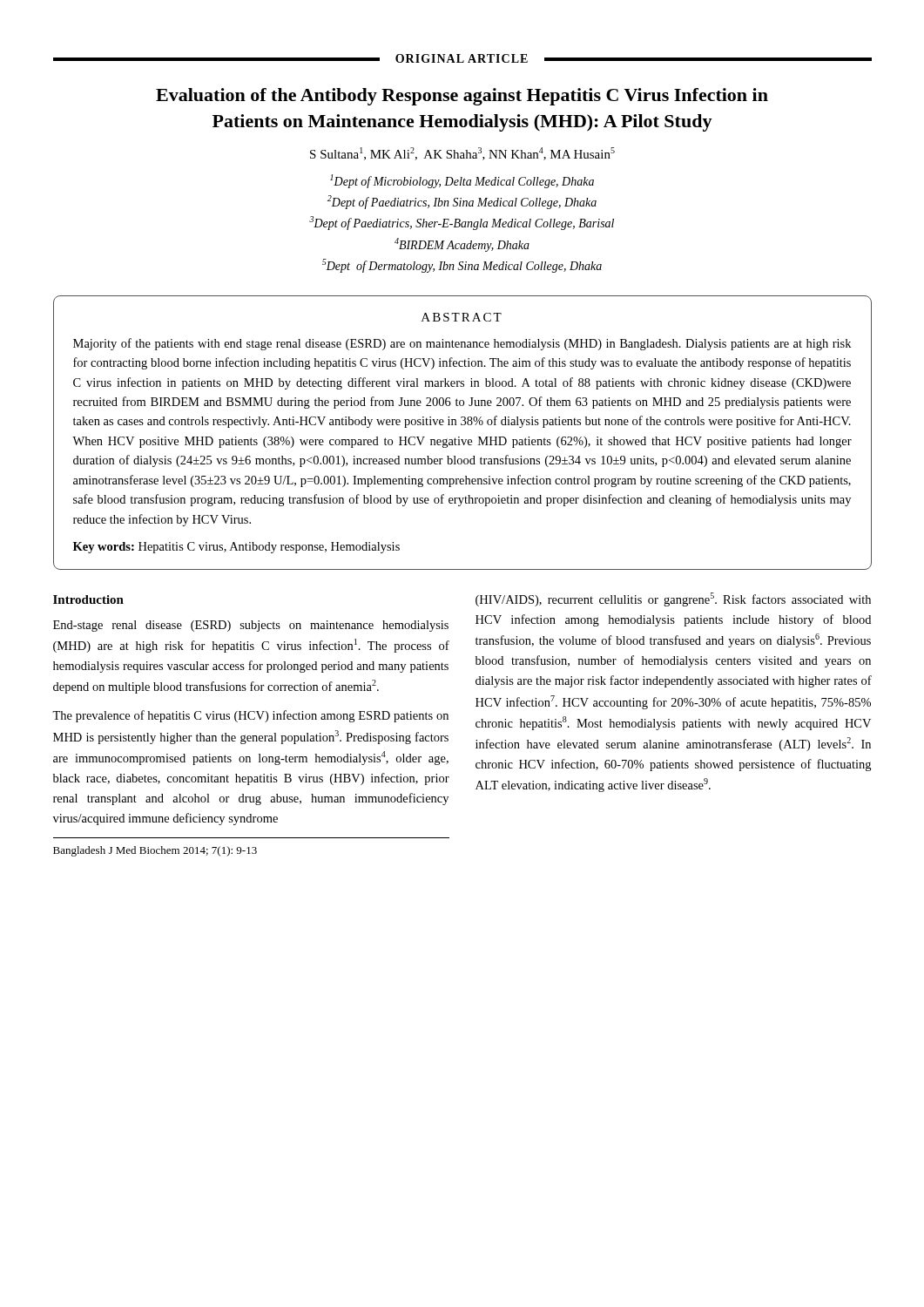
Task: Click on the passage starting "S Sultana1, MK Ali2, AK Shaha3, NN"
Action: pos(462,154)
